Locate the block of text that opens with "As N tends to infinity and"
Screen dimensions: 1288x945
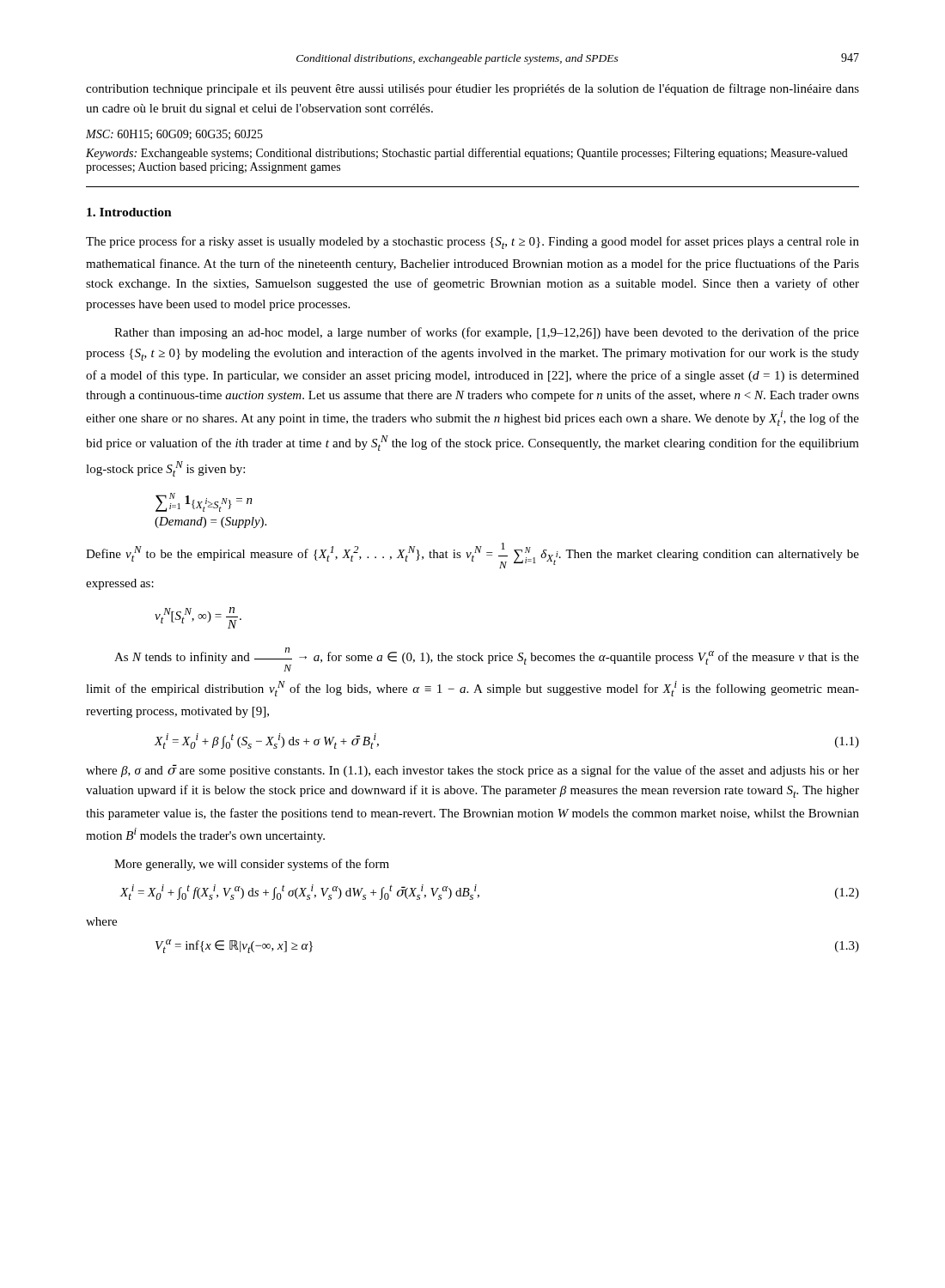click(x=472, y=681)
